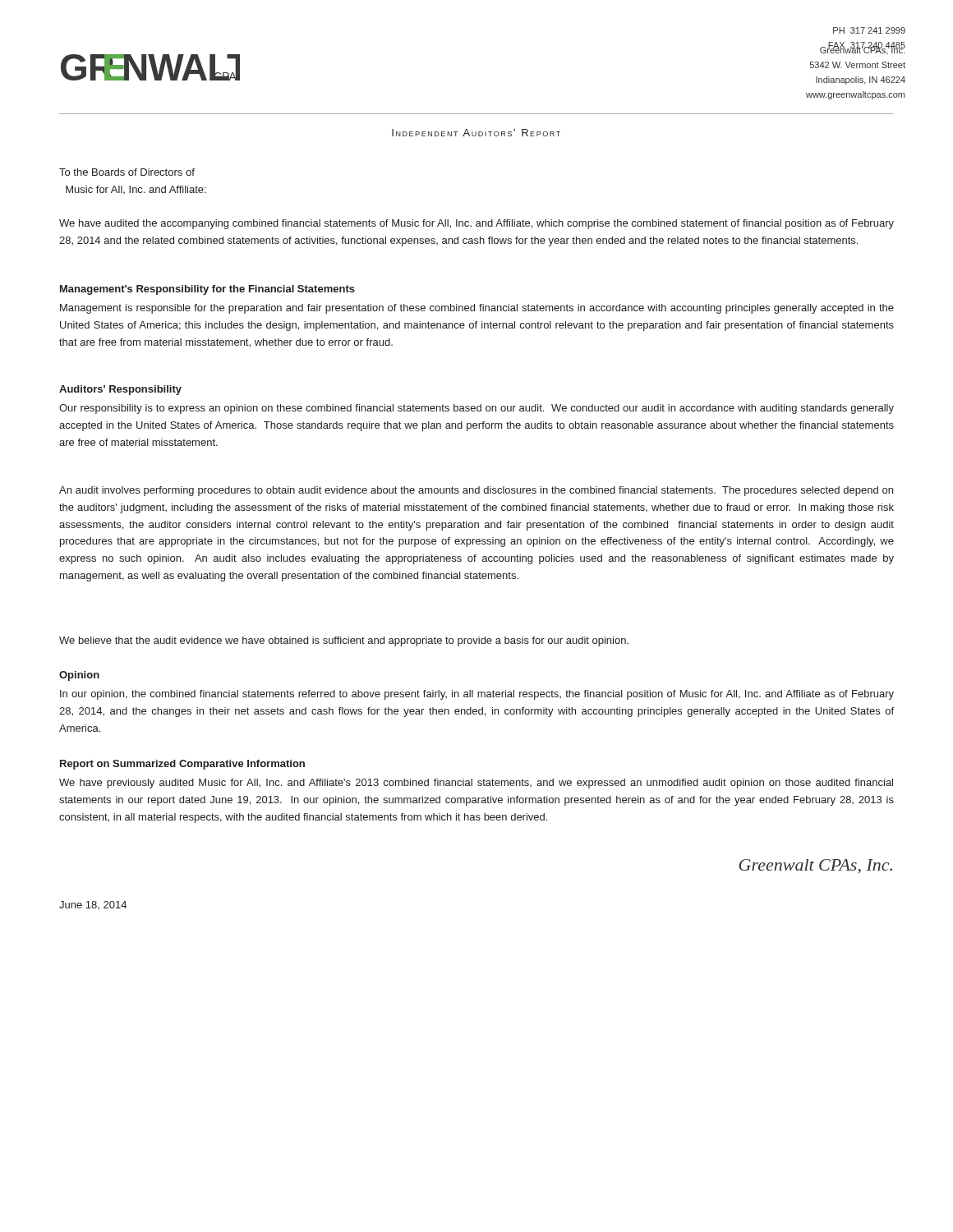The width and height of the screenshot is (953, 1232).
Task: Locate the illustration
Action: (x=816, y=865)
